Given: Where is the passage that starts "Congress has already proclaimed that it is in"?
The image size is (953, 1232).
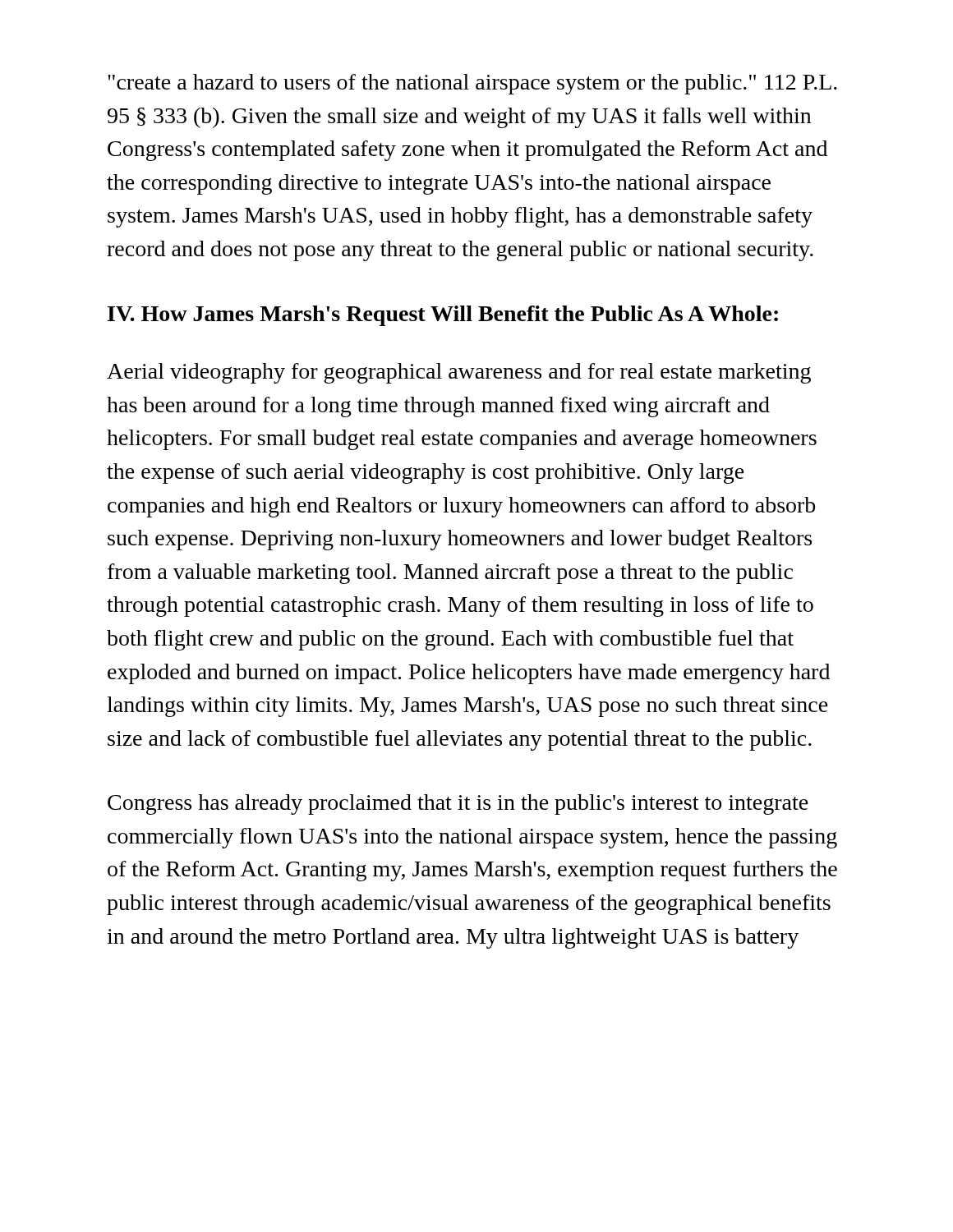Looking at the screenshot, I should (x=472, y=869).
